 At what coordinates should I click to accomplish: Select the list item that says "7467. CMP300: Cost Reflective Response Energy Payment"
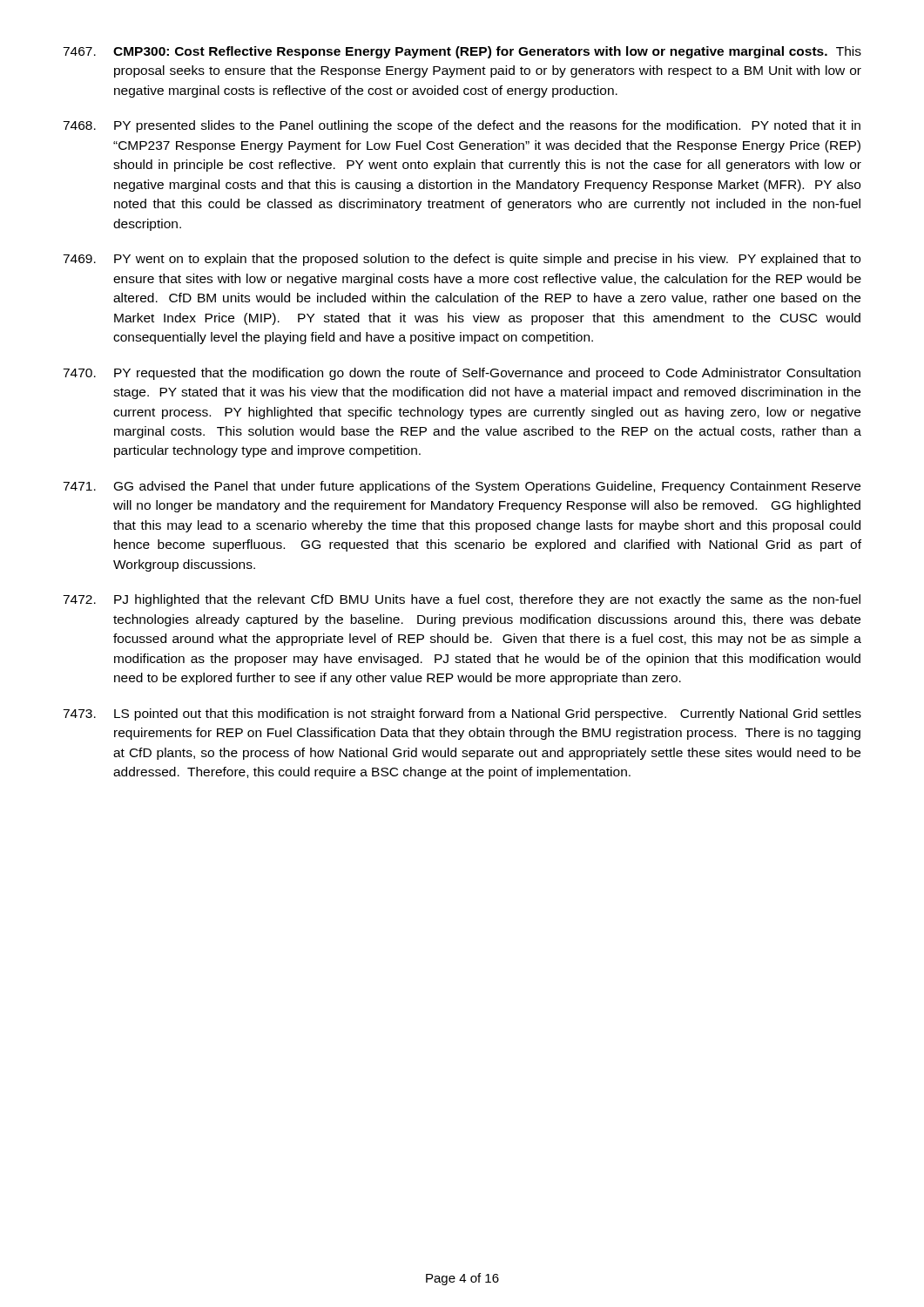pyautogui.click(x=462, y=71)
